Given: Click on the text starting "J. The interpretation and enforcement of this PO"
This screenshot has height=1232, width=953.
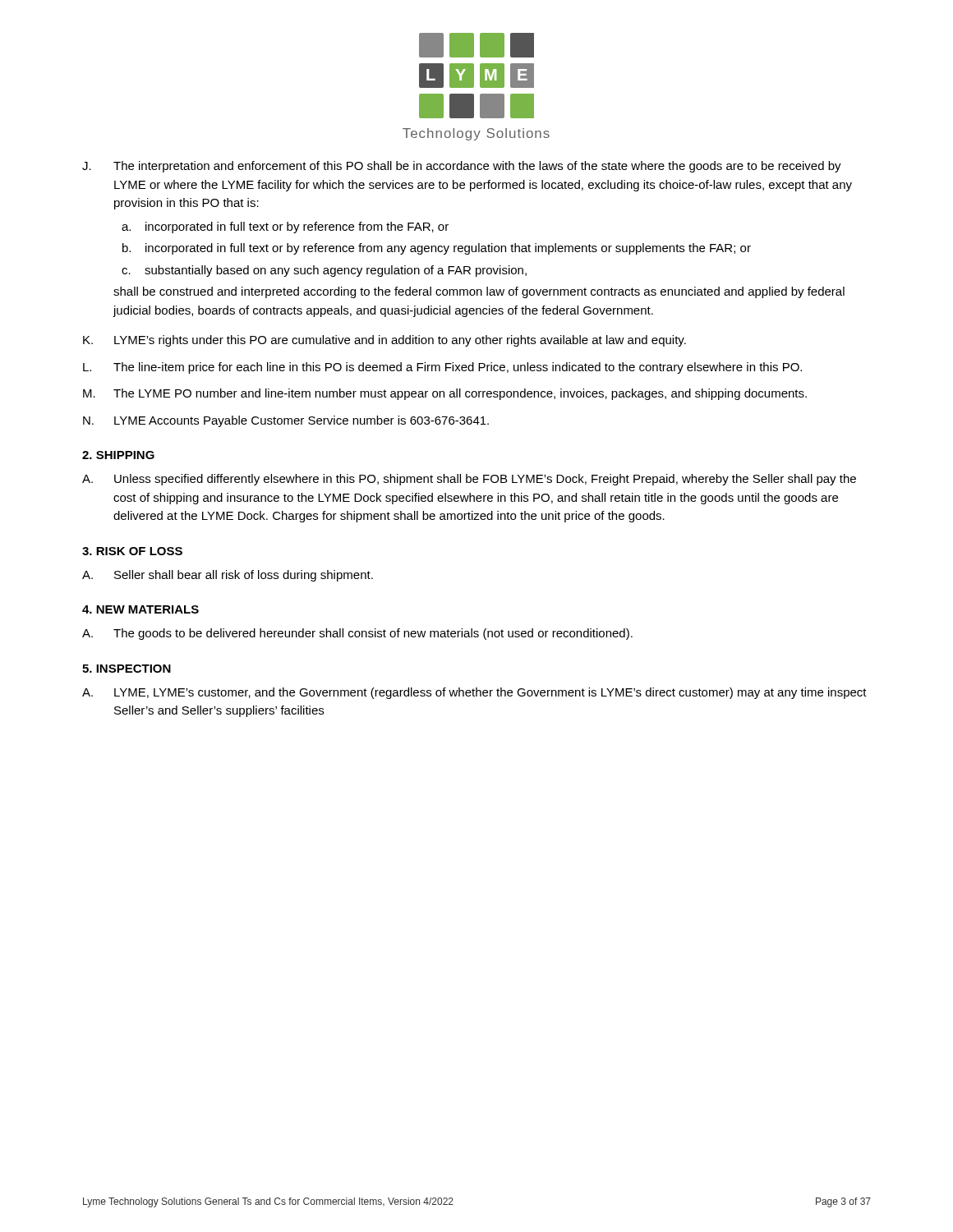Looking at the screenshot, I should (x=476, y=238).
